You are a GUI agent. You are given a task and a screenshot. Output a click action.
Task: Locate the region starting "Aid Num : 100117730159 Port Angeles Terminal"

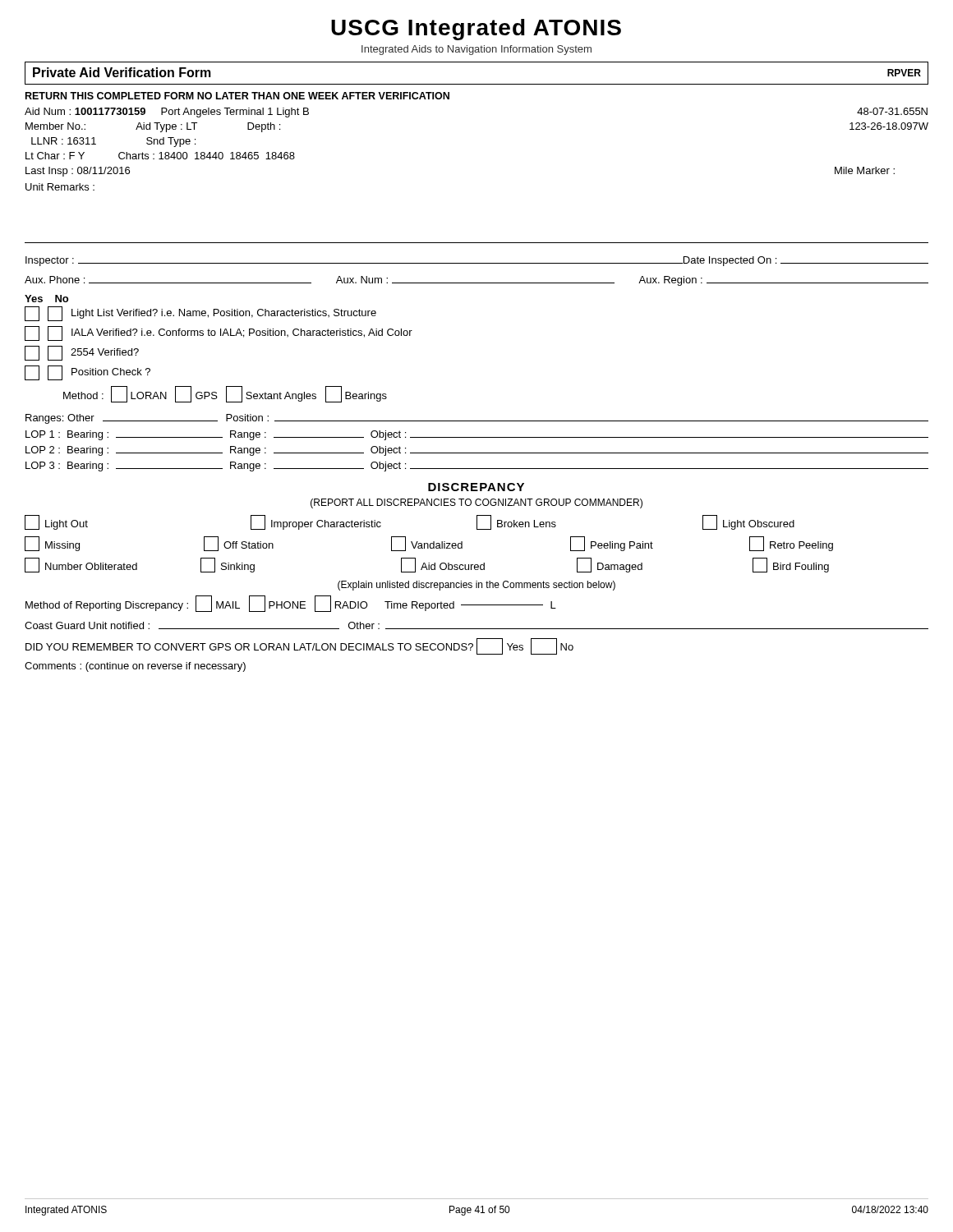[x=83, y=112]
